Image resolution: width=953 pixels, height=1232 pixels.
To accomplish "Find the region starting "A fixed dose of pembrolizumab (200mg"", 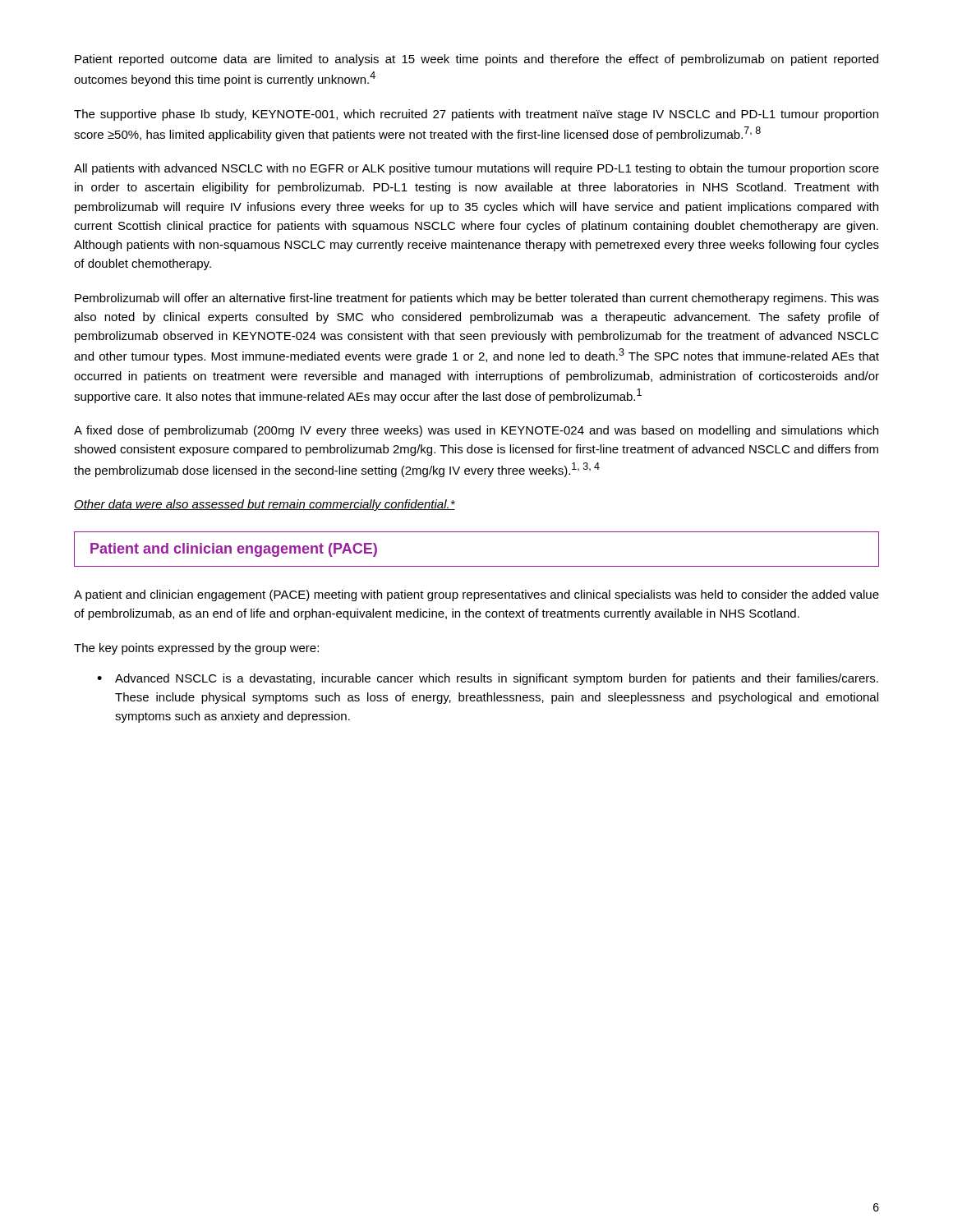I will (x=476, y=450).
